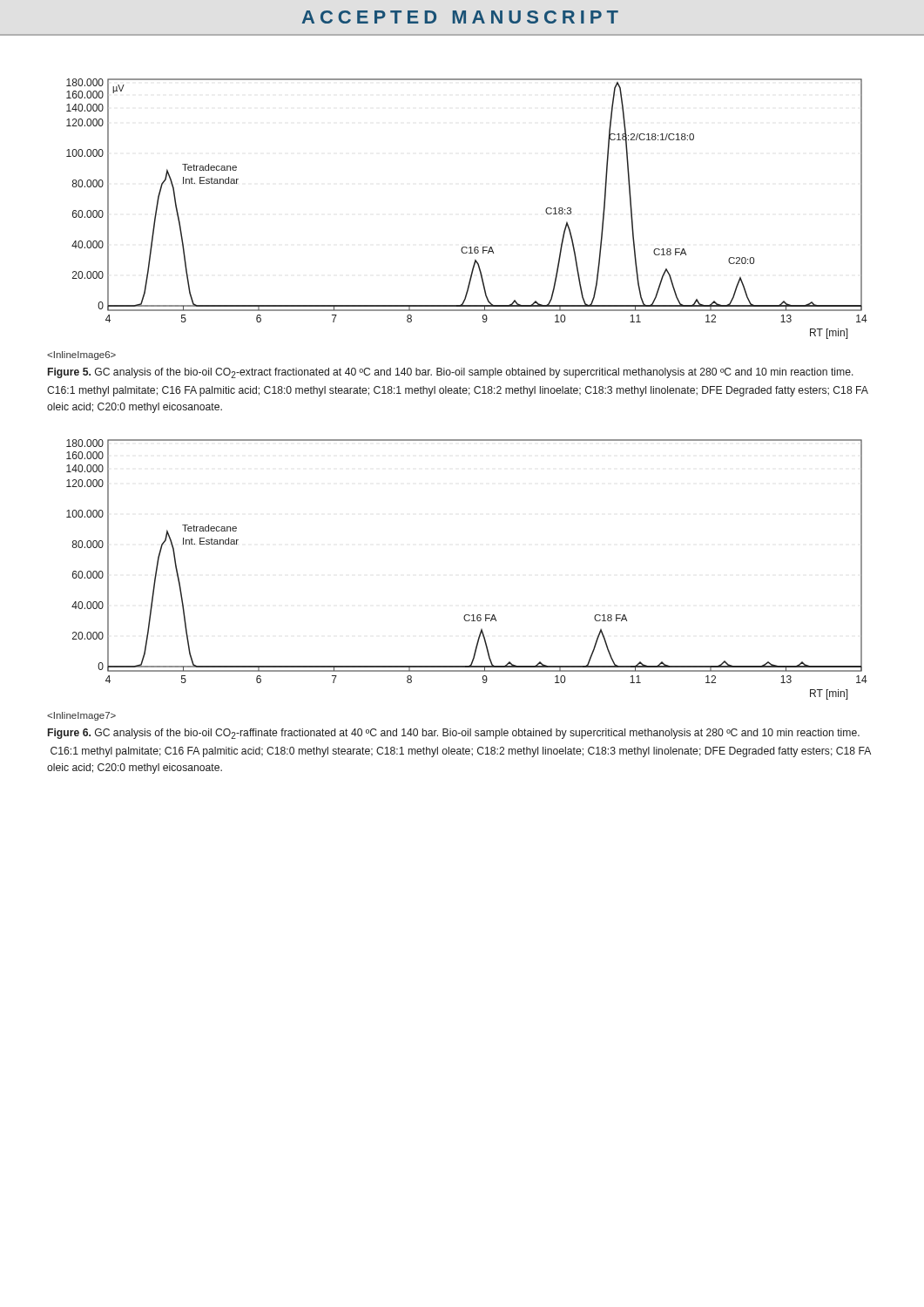Locate the text block starting "Figure 5. GC analysis"
Viewport: 924px width, 1307px height.
click(x=462, y=382)
